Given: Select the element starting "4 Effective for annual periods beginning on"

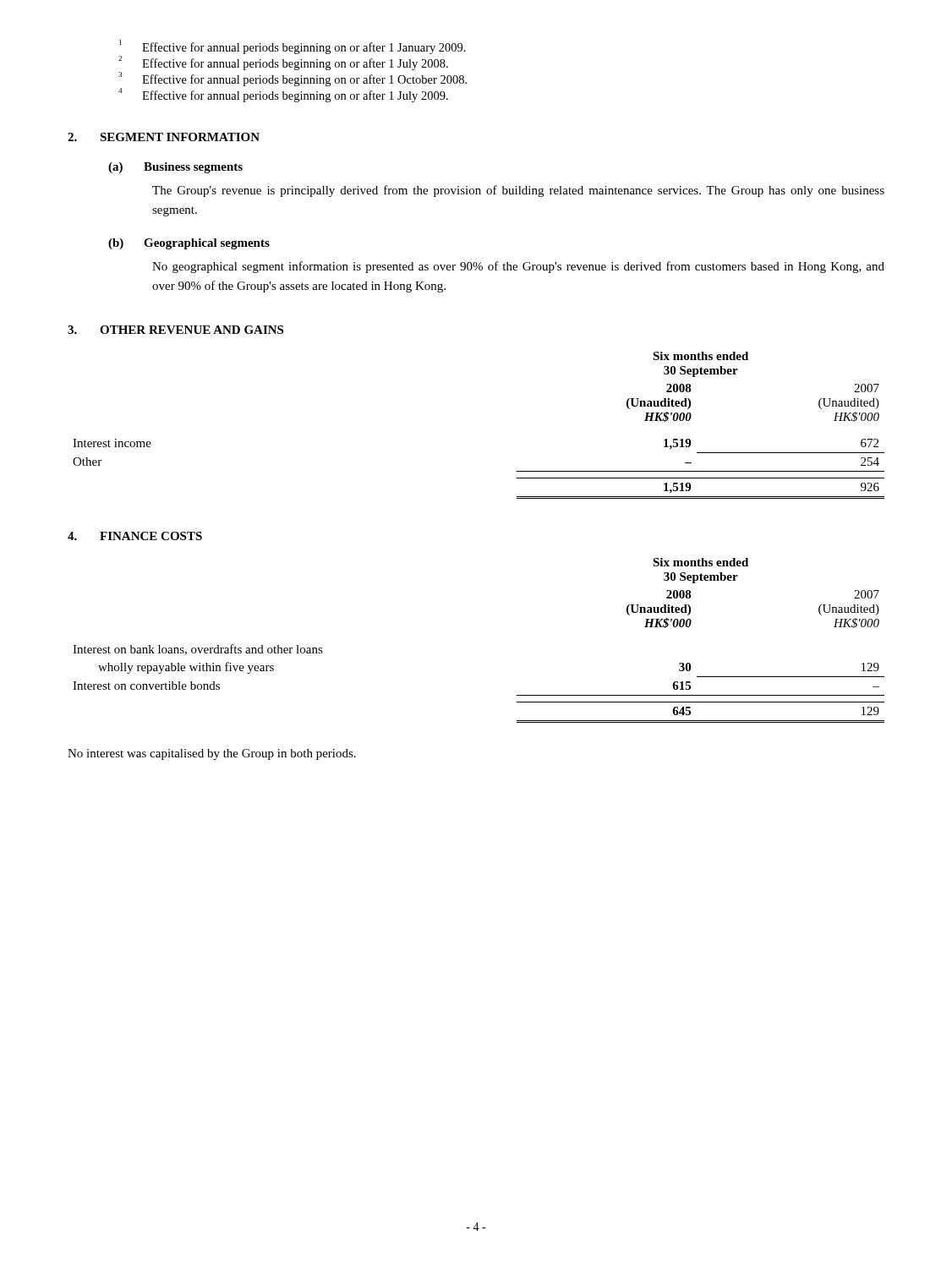Looking at the screenshot, I should click(283, 96).
